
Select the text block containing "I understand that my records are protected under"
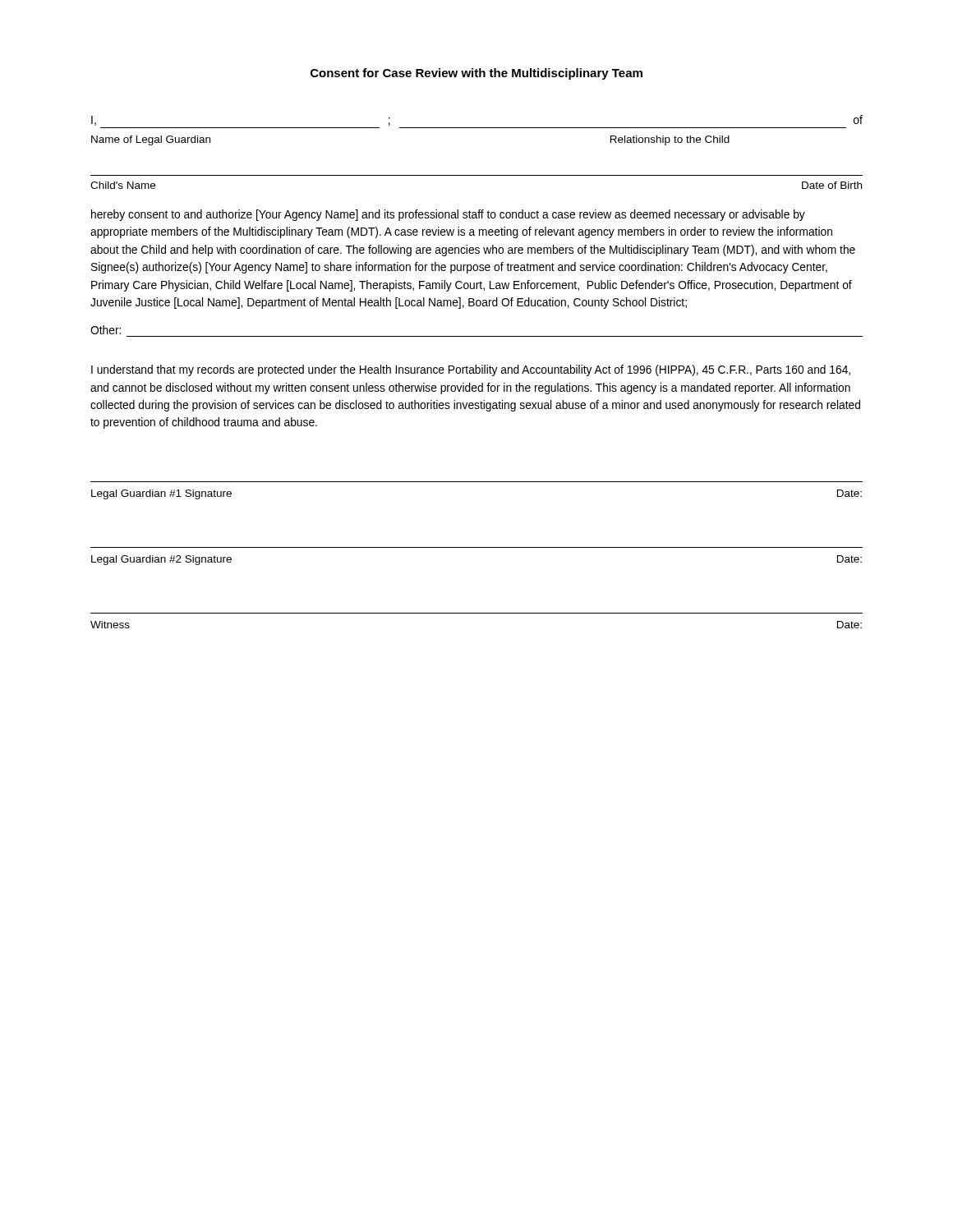(x=476, y=397)
